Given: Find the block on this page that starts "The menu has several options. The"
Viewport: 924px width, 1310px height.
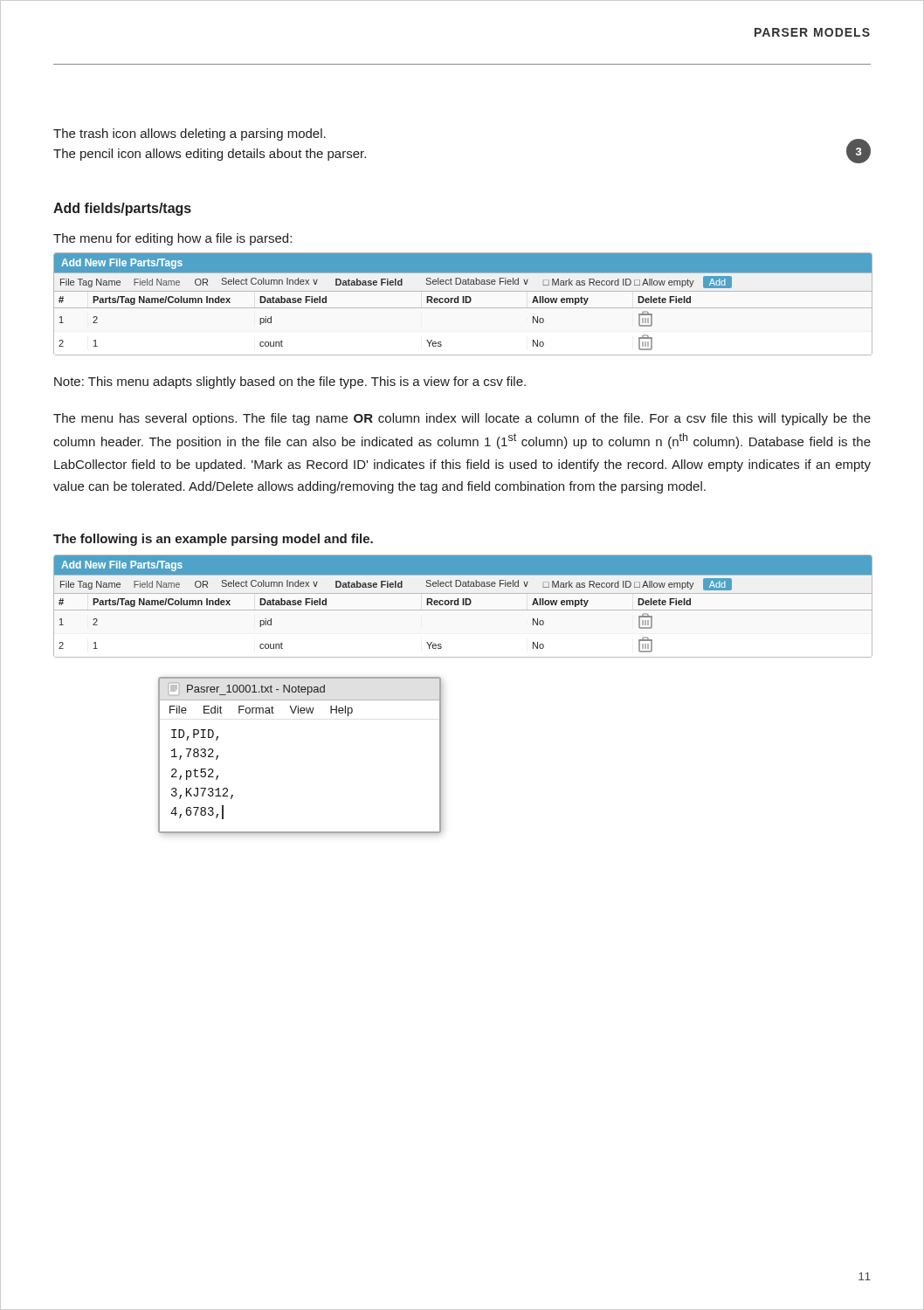Looking at the screenshot, I should click(462, 452).
